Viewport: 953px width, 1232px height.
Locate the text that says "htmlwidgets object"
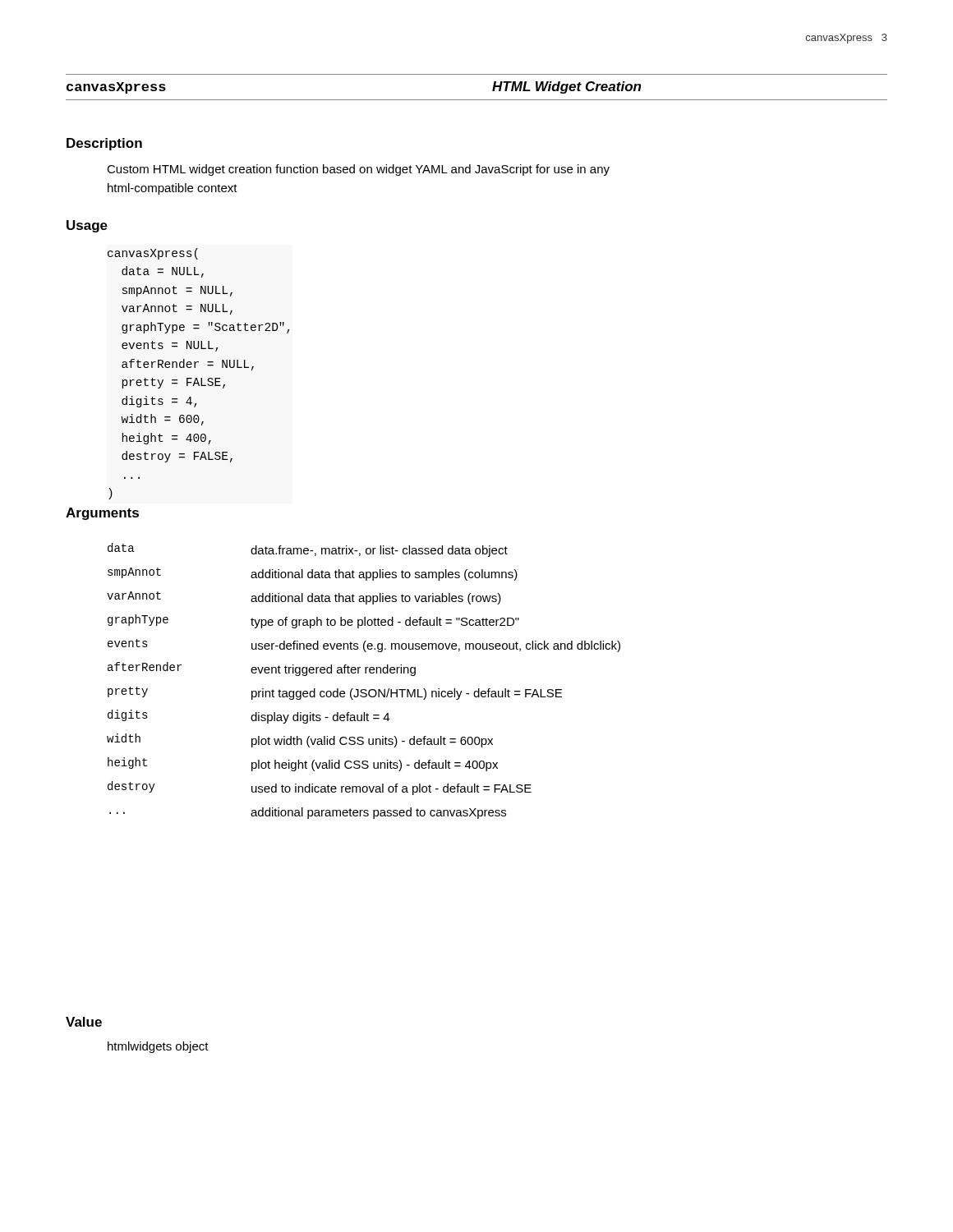pyautogui.click(x=158, y=1046)
